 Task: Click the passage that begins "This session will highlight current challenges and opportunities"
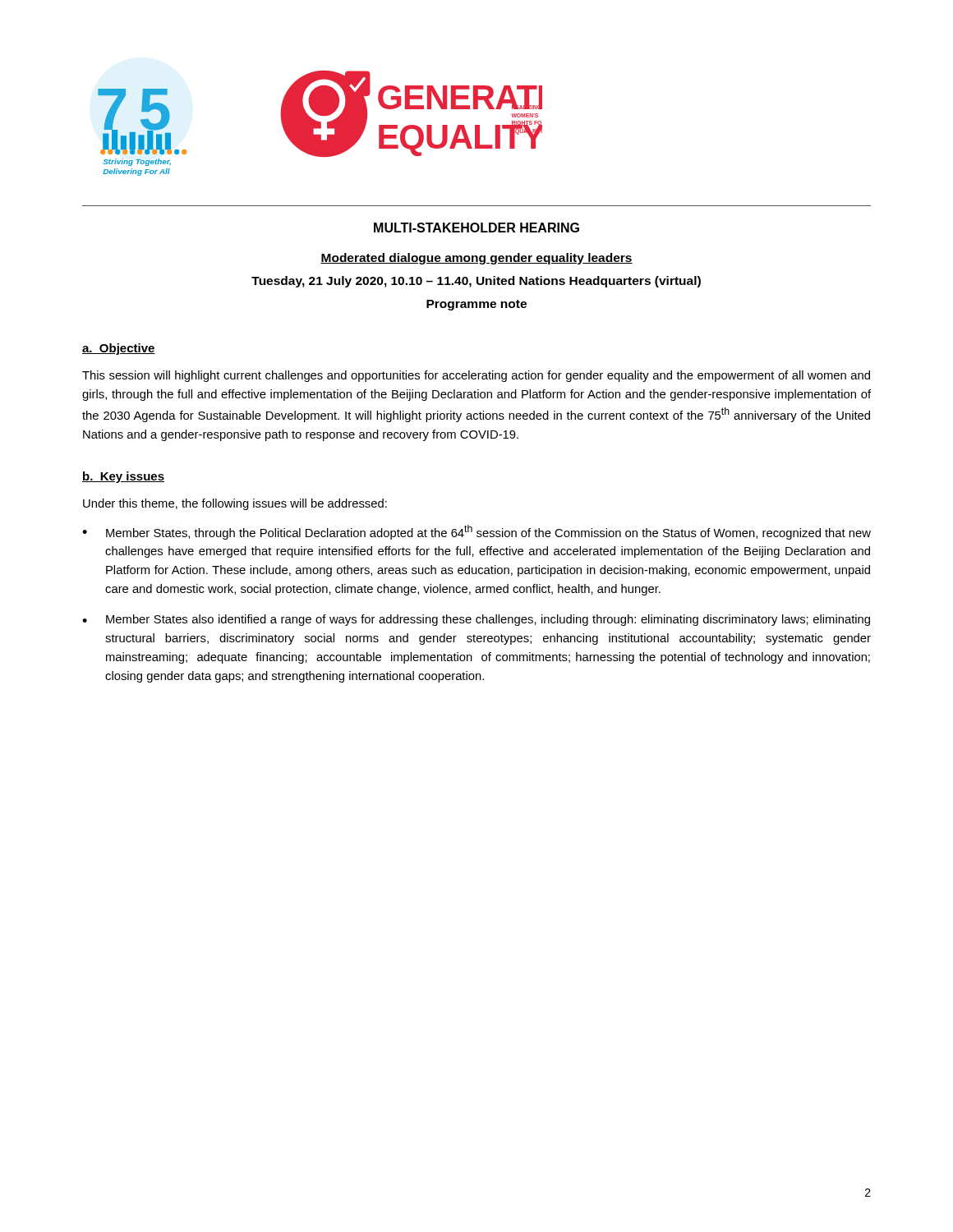[476, 405]
